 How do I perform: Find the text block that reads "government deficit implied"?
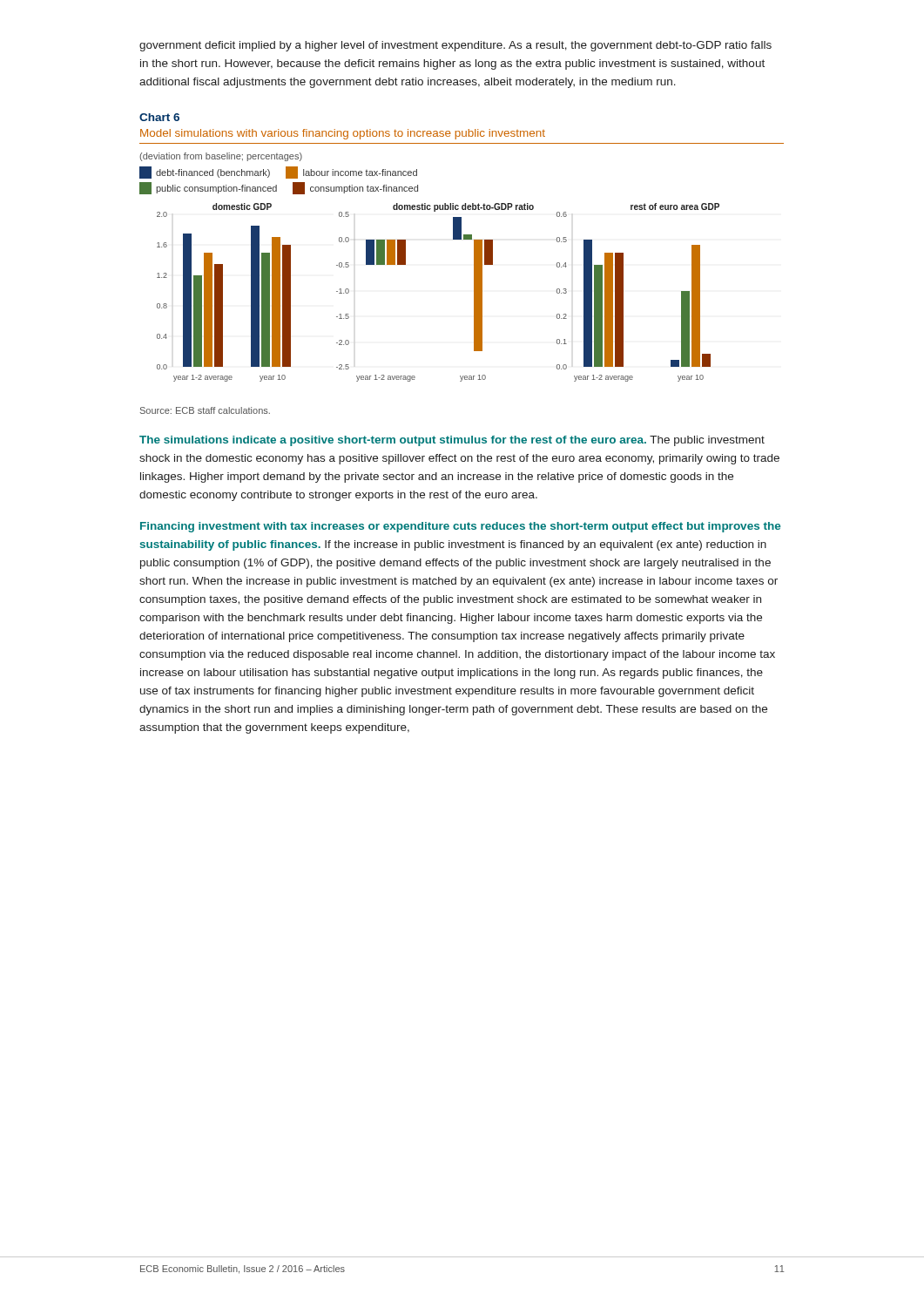coord(456,63)
